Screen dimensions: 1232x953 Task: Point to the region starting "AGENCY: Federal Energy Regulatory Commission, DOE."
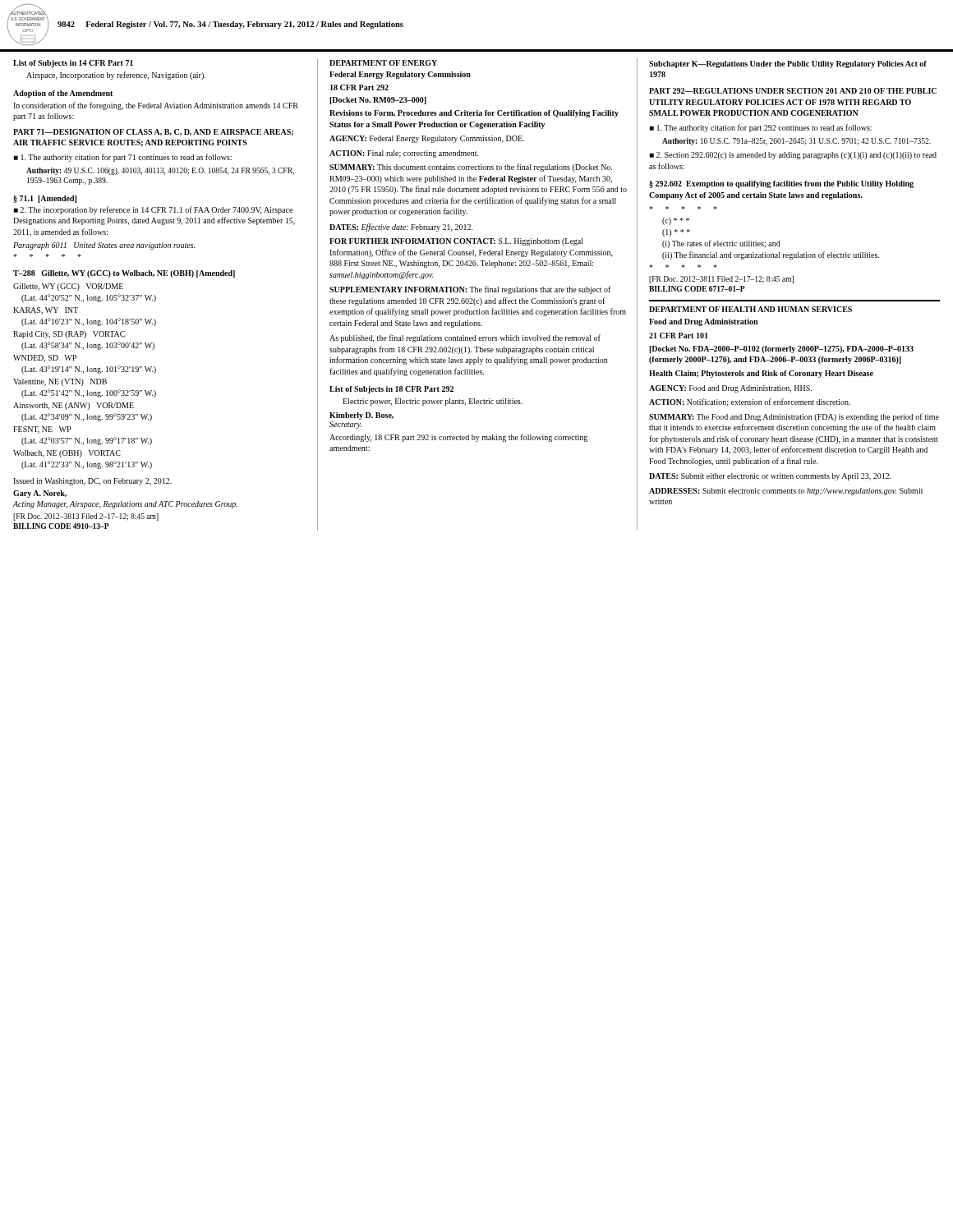tap(478, 139)
